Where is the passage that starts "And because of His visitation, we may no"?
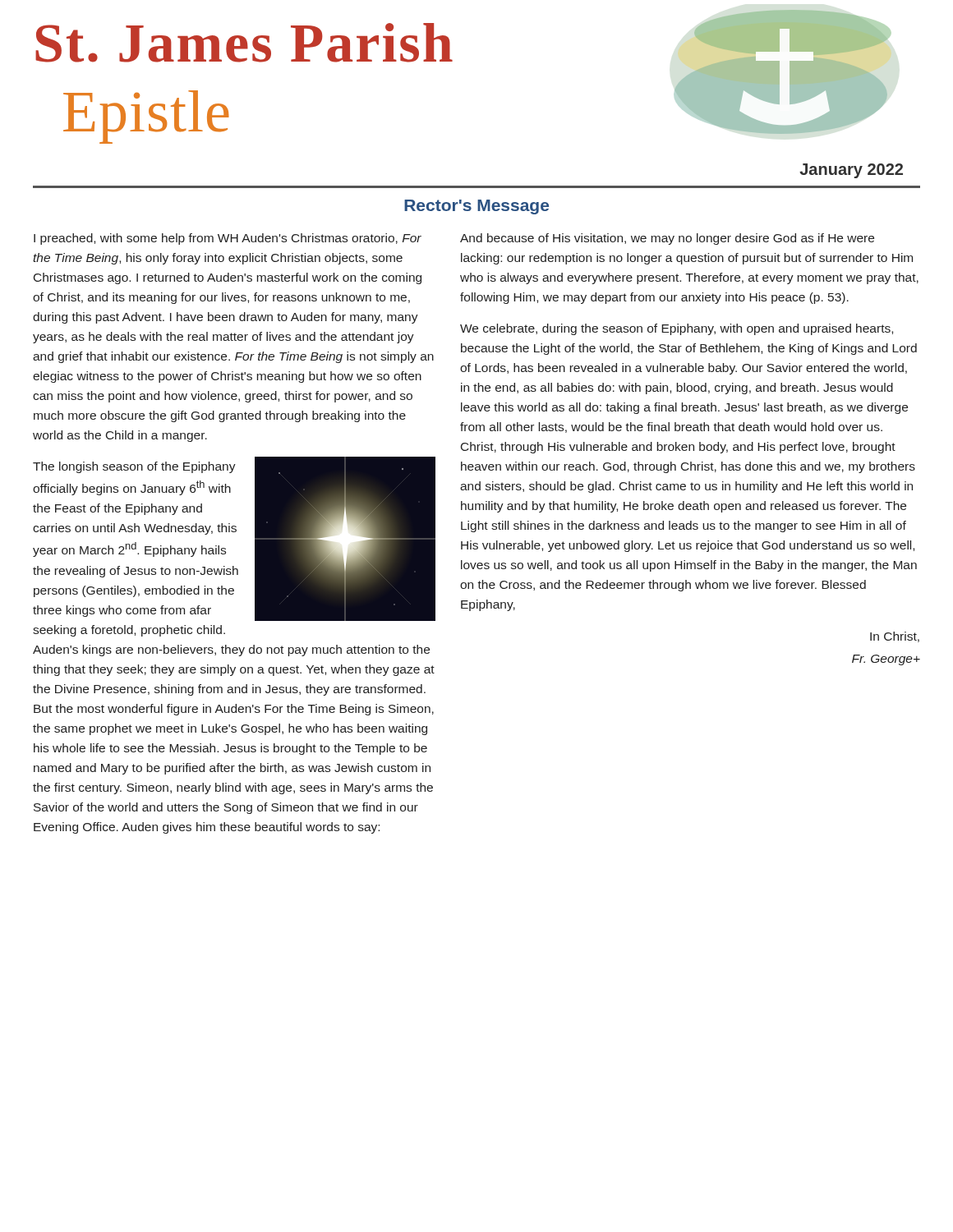The width and height of the screenshot is (953, 1232). tap(690, 267)
